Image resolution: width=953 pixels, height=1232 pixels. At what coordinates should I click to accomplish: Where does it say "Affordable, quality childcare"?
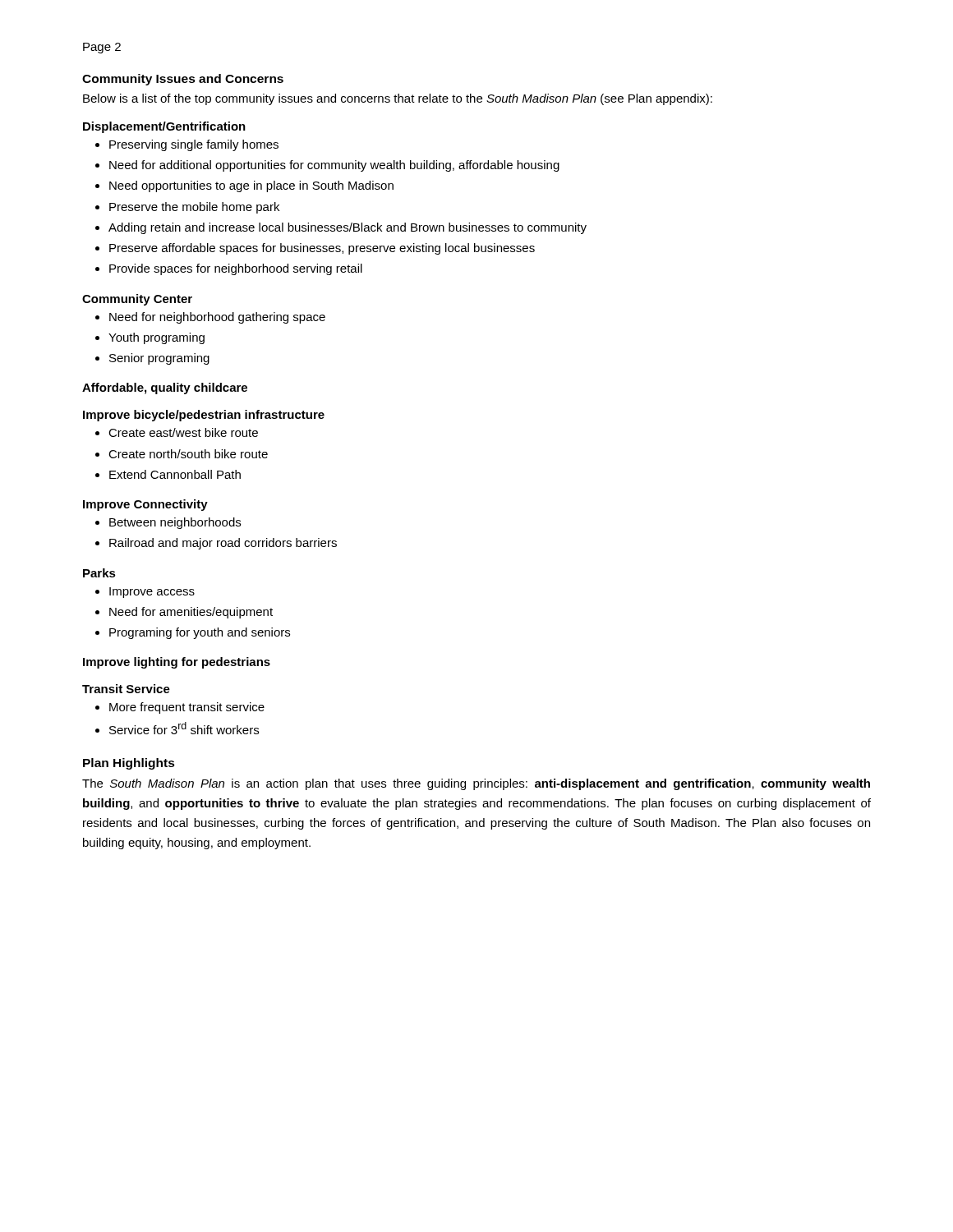click(x=165, y=387)
